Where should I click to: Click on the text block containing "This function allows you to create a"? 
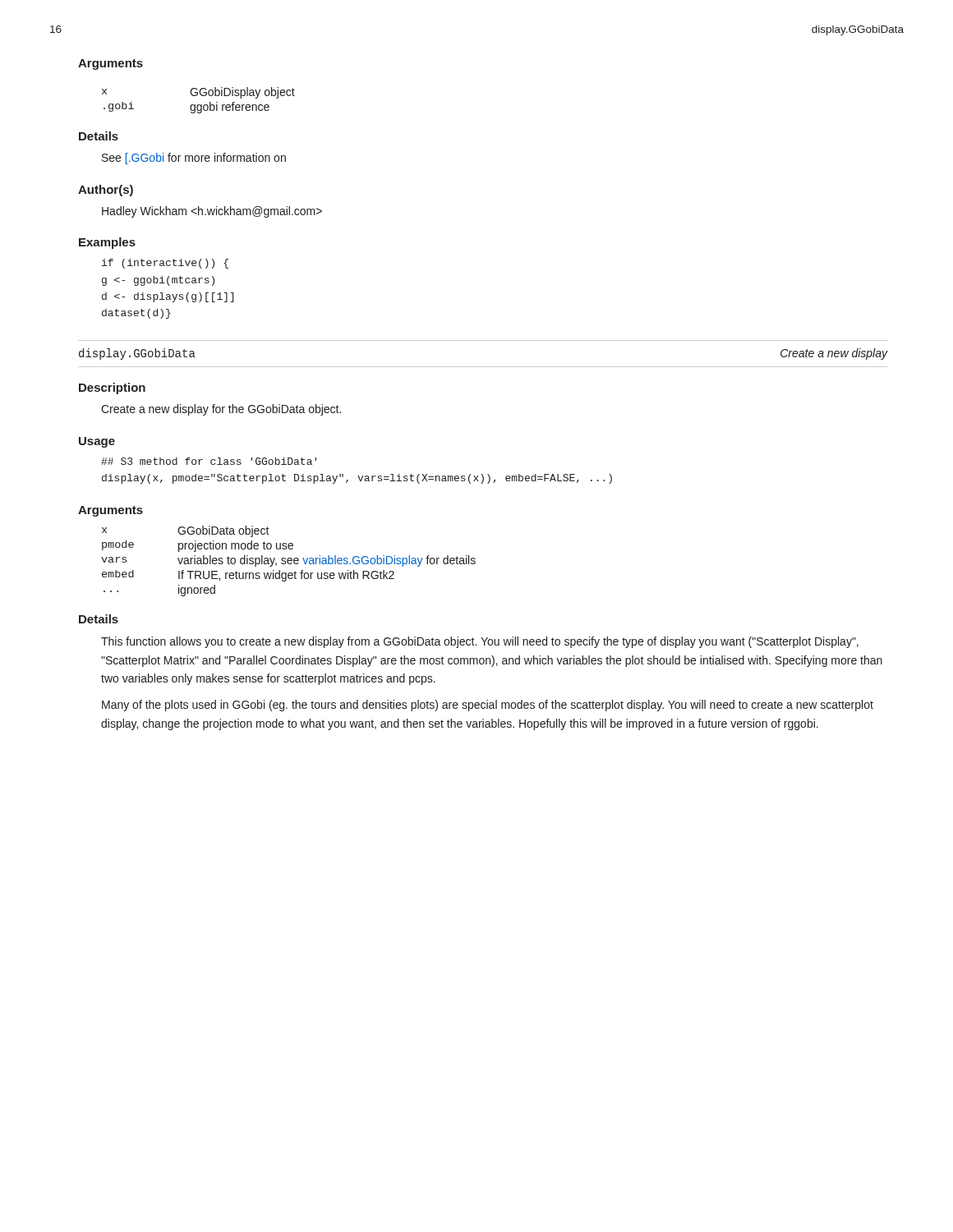[492, 660]
